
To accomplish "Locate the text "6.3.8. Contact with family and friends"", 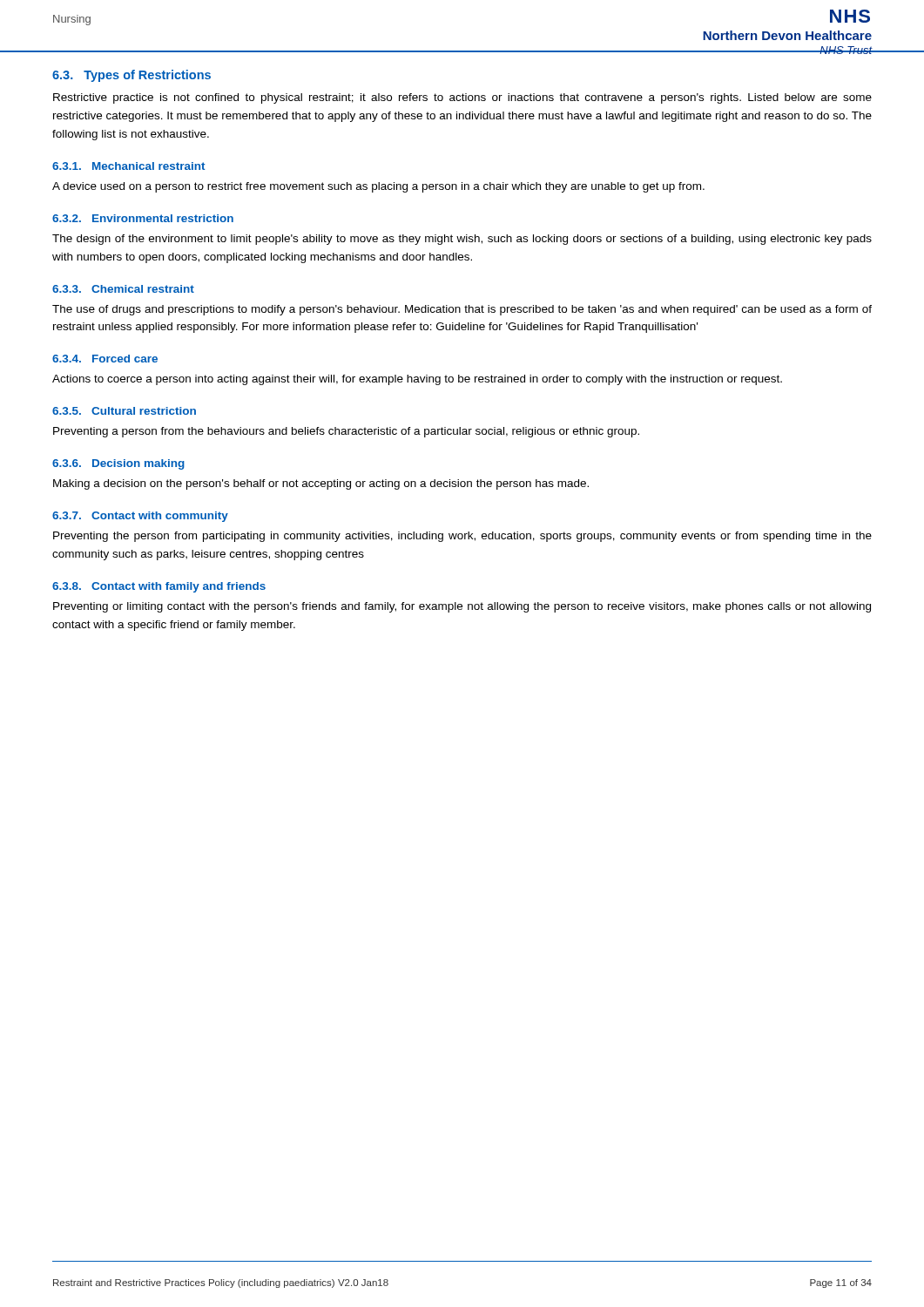I will click(x=159, y=586).
